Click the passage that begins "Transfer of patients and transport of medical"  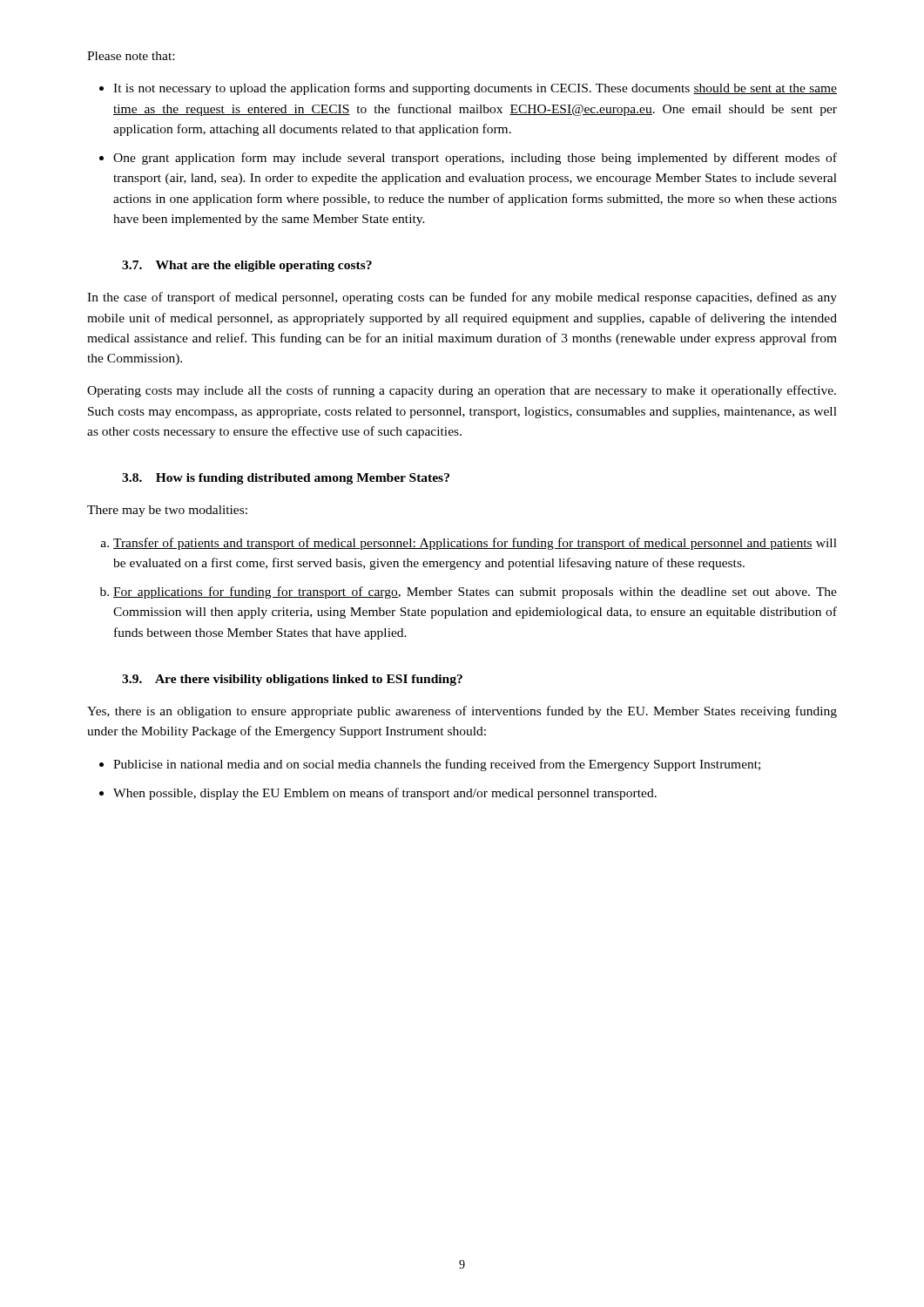click(x=475, y=552)
